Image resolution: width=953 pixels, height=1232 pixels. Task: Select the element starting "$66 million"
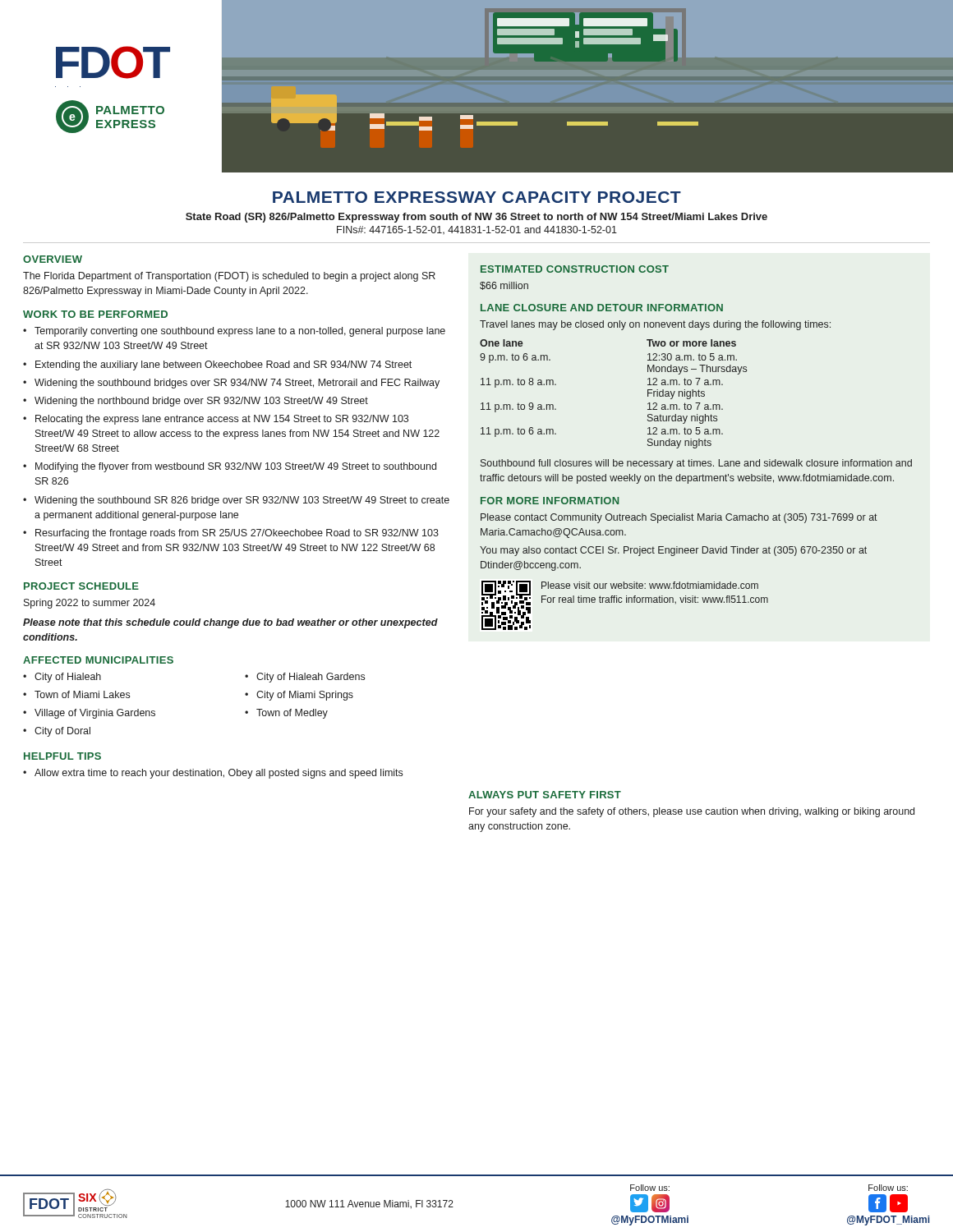[x=504, y=286]
